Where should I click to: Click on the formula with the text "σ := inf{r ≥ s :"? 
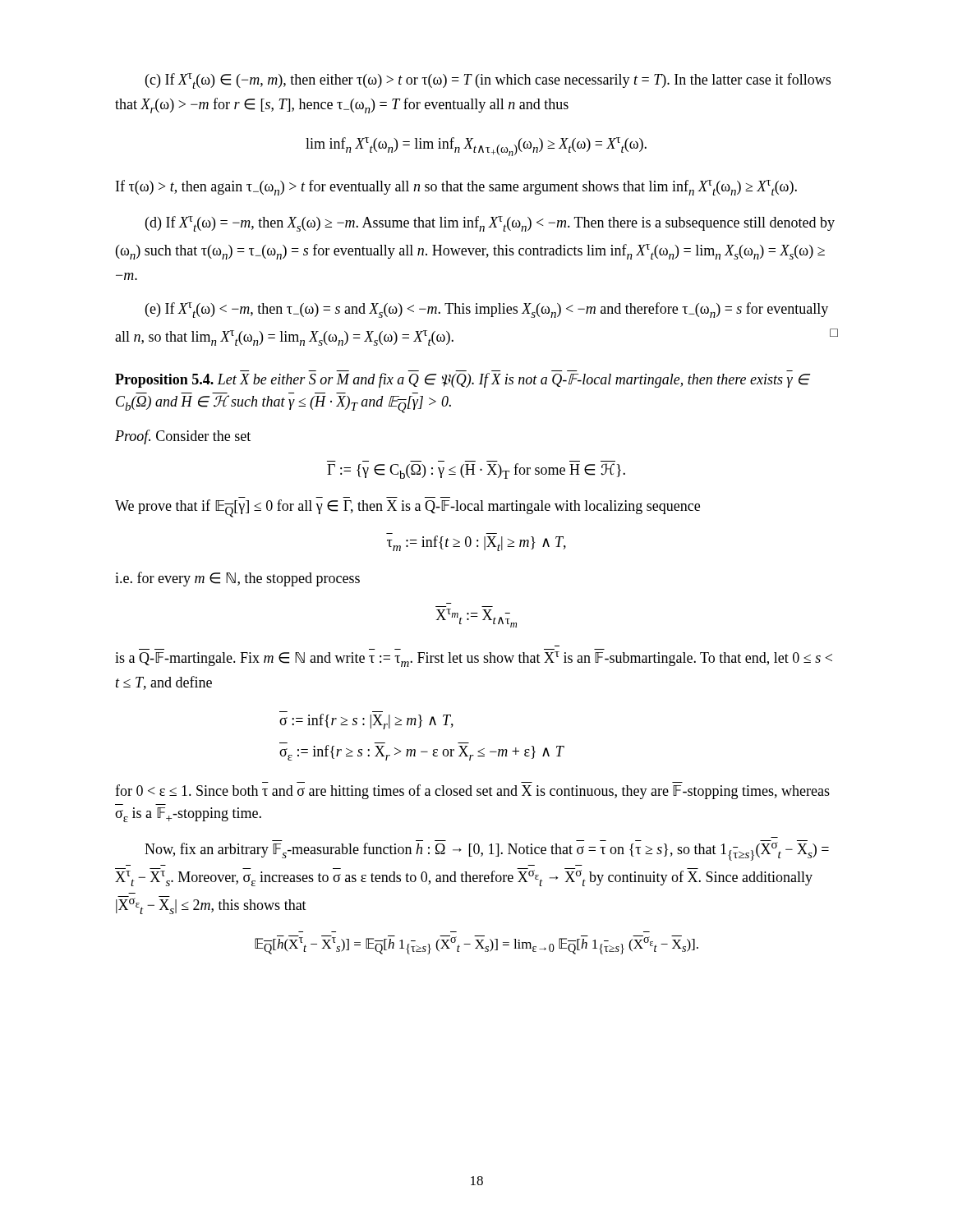pyautogui.click(x=476, y=737)
